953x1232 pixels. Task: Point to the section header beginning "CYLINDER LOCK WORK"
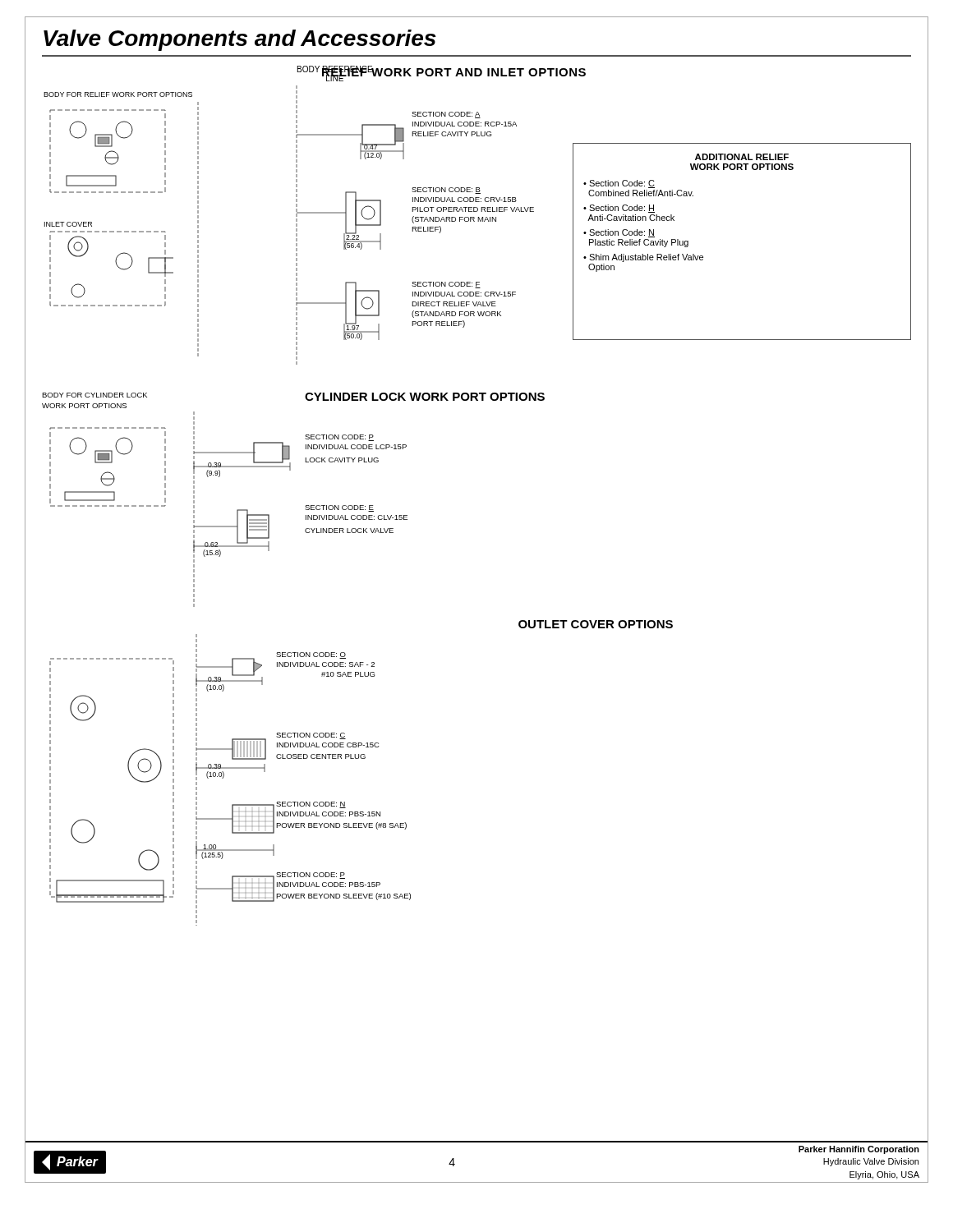[425, 396]
